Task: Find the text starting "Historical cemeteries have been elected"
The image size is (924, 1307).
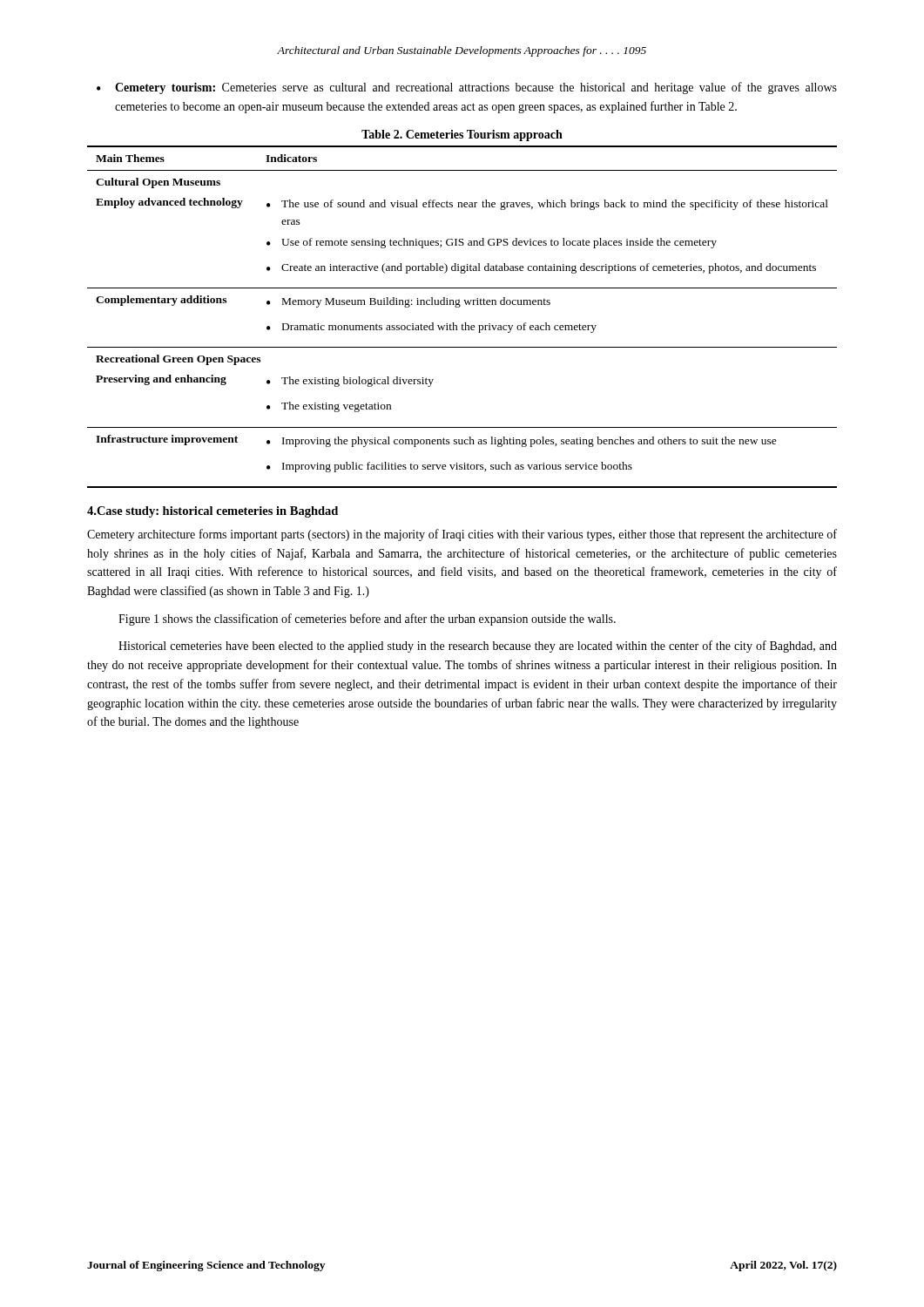Action: click(x=462, y=684)
